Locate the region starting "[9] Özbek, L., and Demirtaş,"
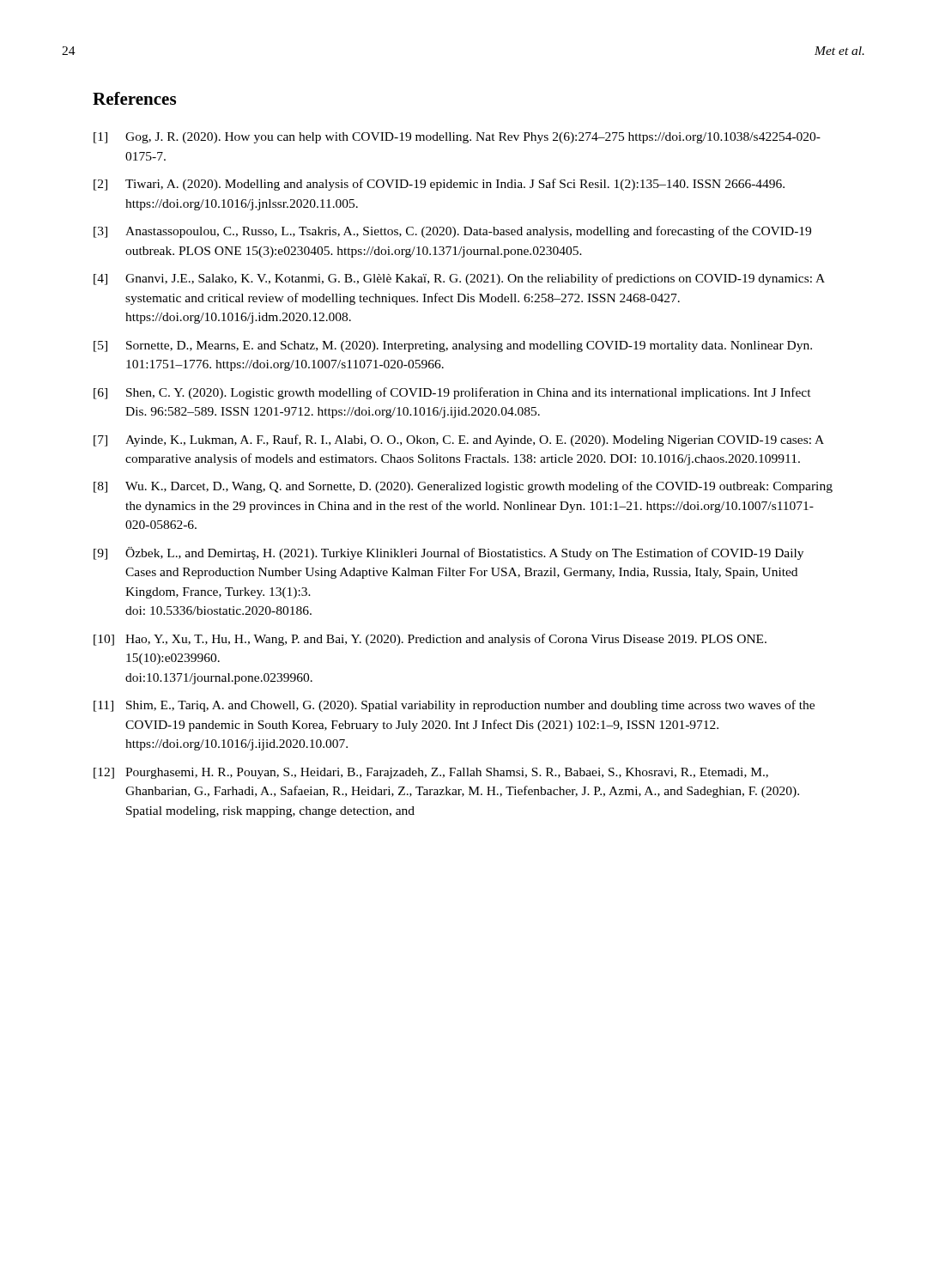Image resolution: width=927 pixels, height=1288 pixels. 464,582
